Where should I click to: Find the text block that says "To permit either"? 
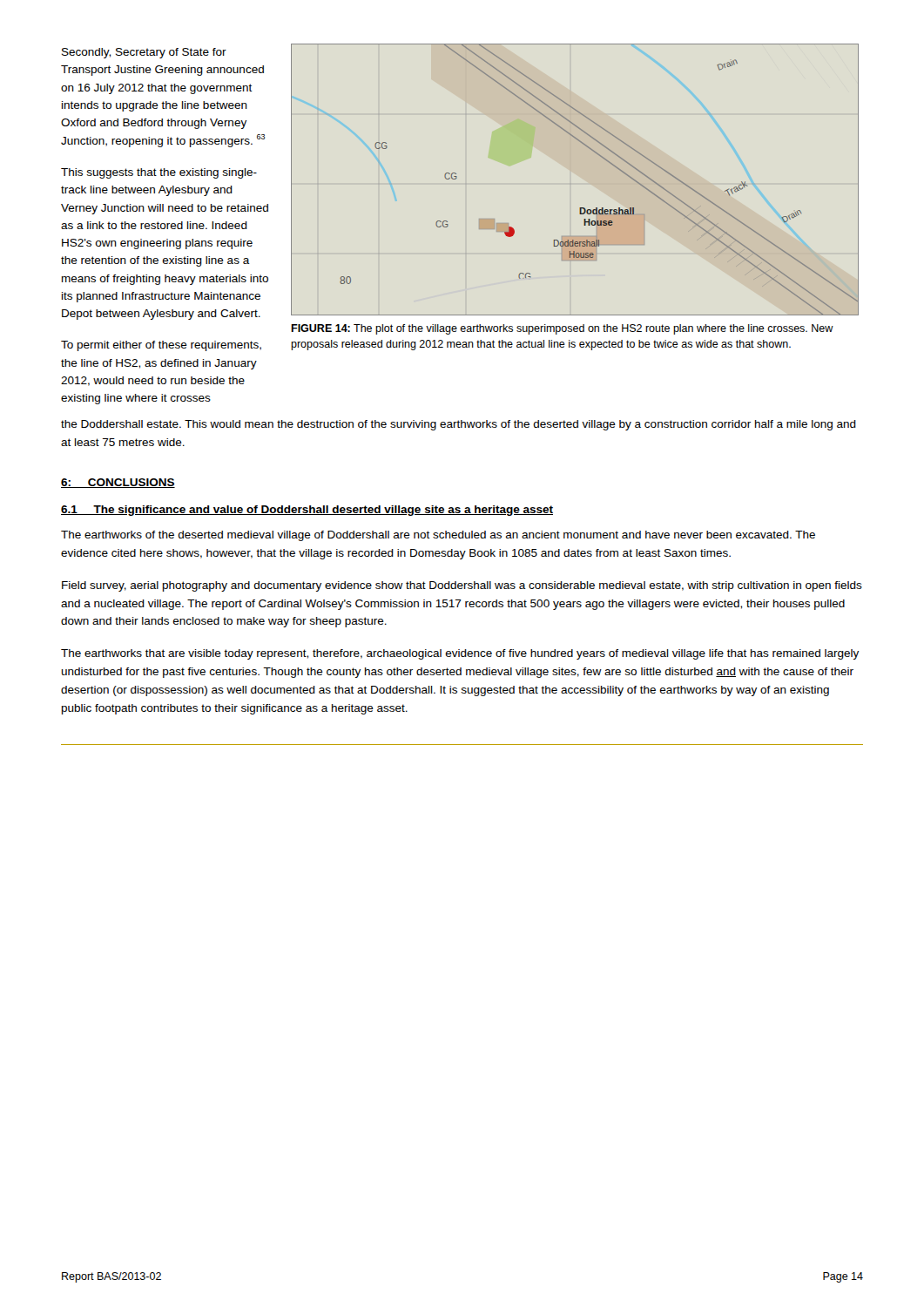click(x=162, y=371)
